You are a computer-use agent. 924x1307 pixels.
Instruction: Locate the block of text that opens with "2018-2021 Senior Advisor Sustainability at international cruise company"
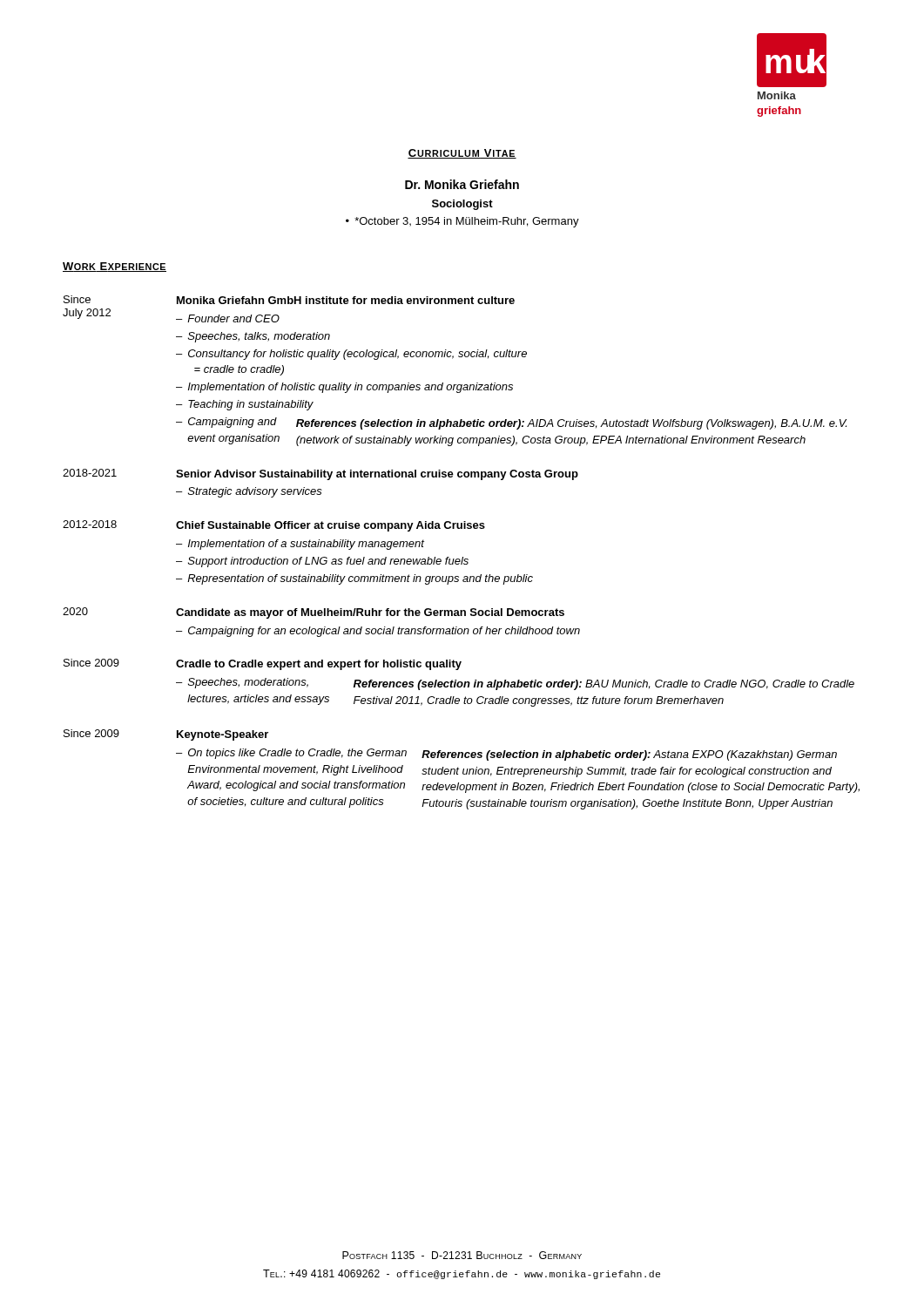point(462,484)
